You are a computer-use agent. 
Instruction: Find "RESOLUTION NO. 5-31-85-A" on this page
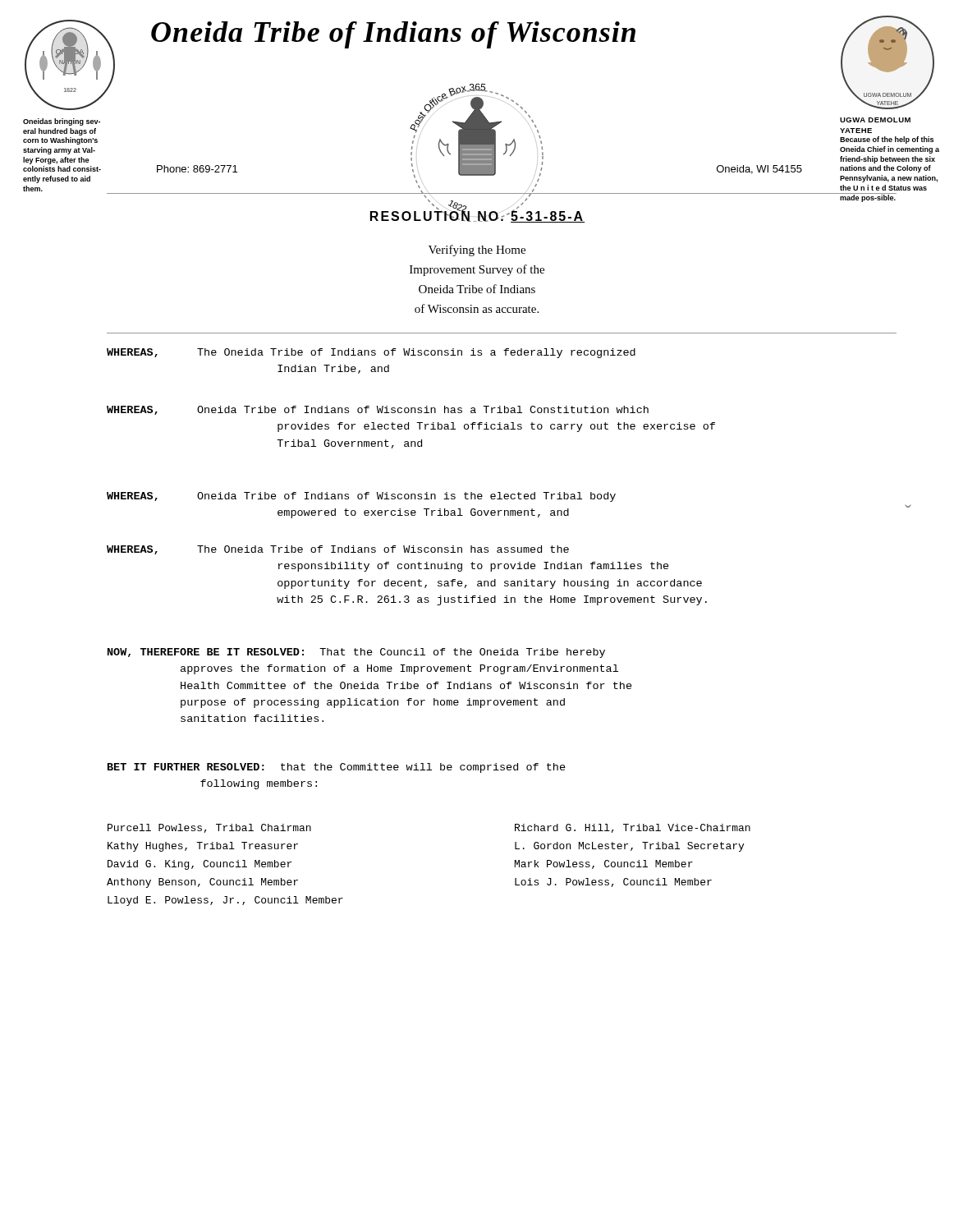coord(477,216)
